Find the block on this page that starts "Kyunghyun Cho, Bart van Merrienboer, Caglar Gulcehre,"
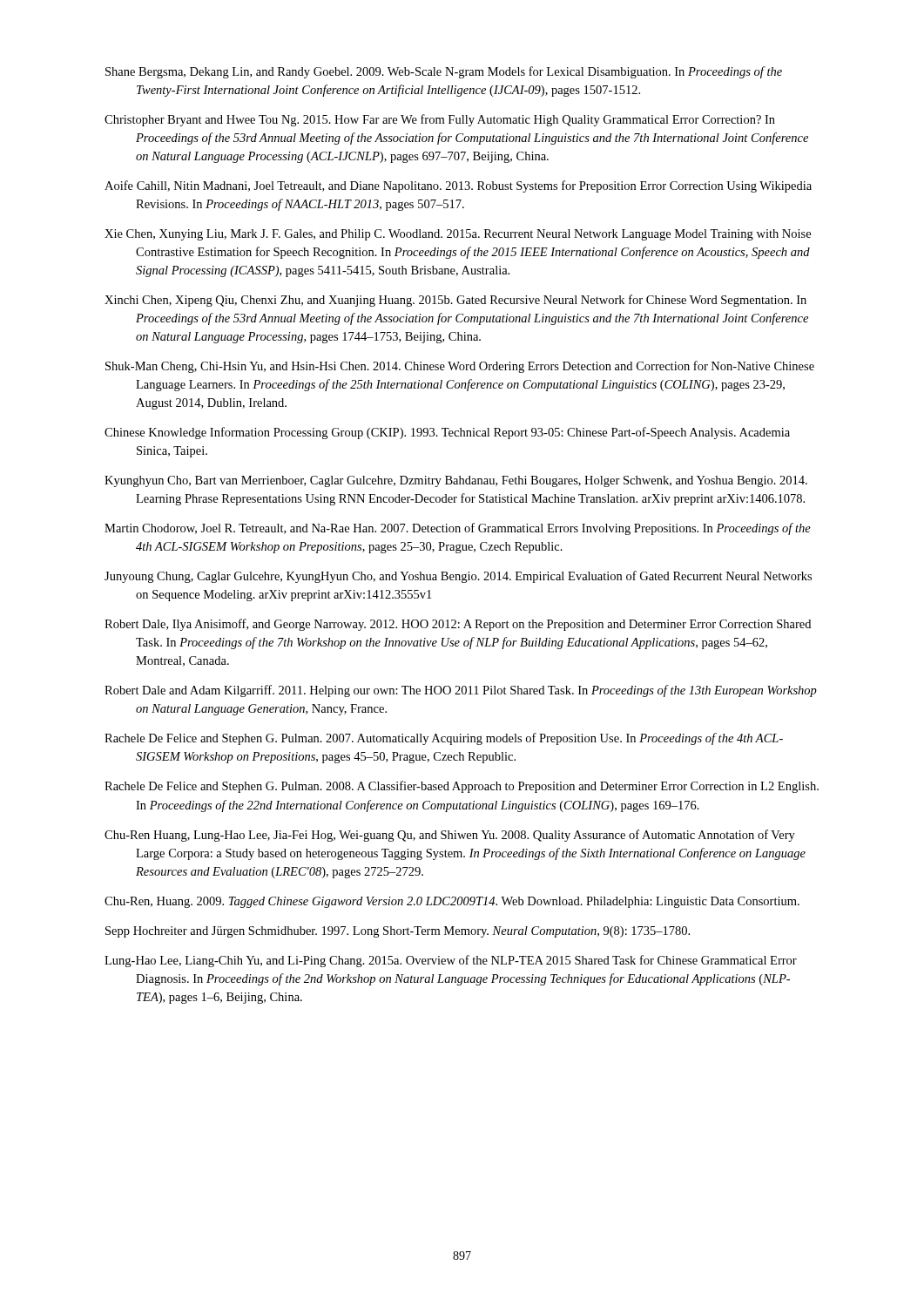Image resolution: width=924 pixels, height=1307 pixels. pos(456,490)
